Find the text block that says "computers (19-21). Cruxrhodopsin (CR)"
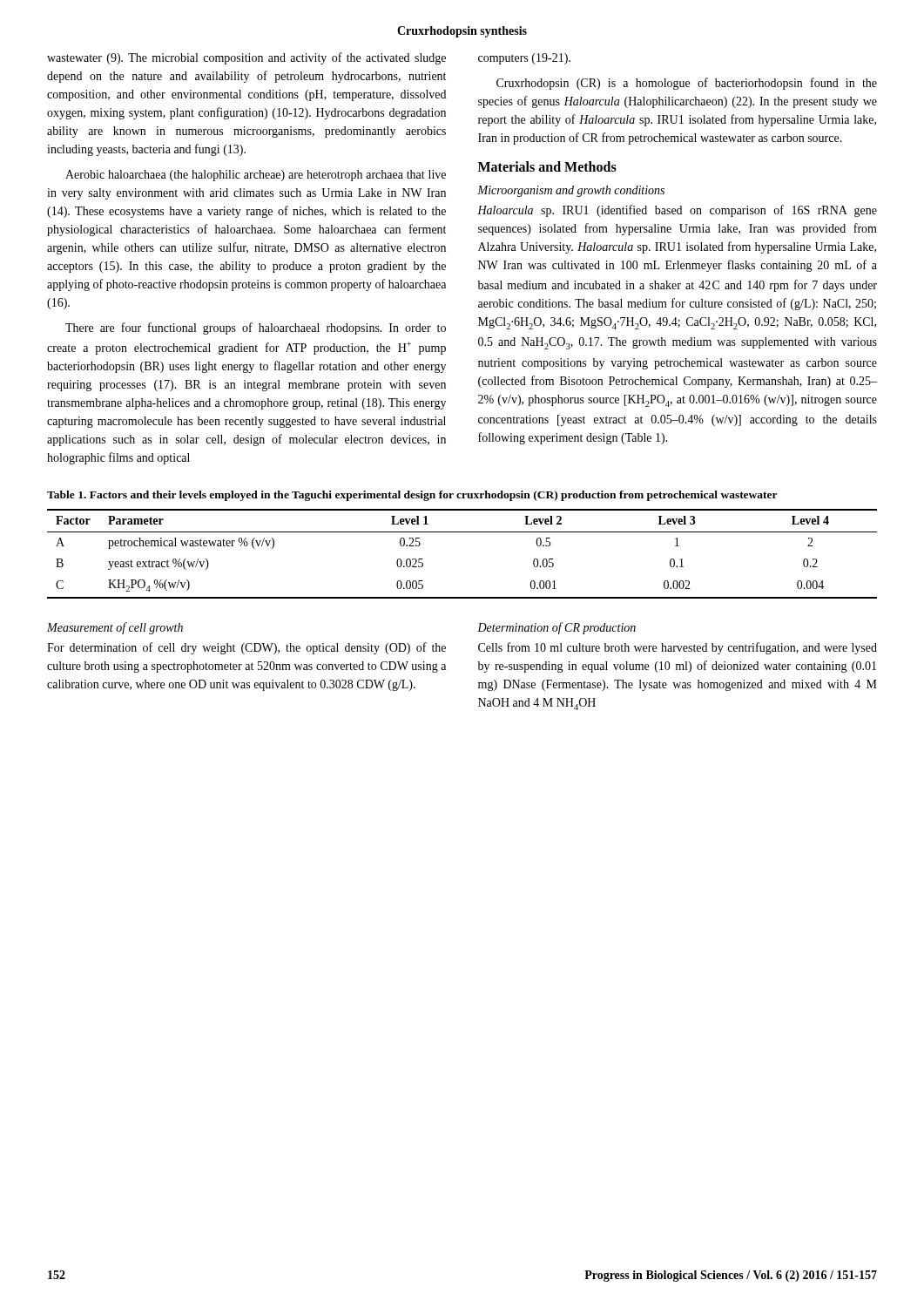This screenshot has width=924, height=1307. coord(677,98)
